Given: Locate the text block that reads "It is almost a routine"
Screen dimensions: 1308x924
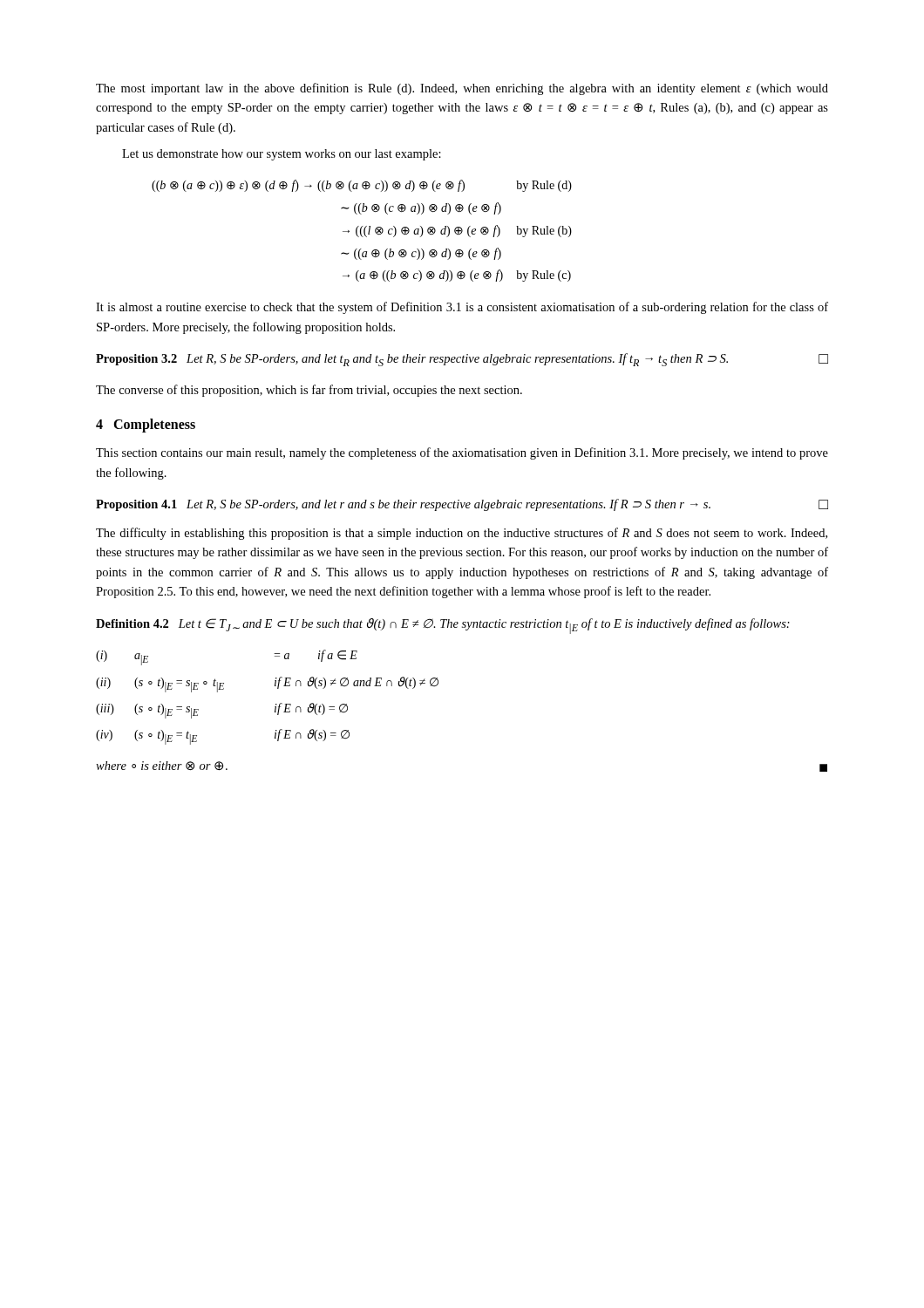Looking at the screenshot, I should point(462,317).
